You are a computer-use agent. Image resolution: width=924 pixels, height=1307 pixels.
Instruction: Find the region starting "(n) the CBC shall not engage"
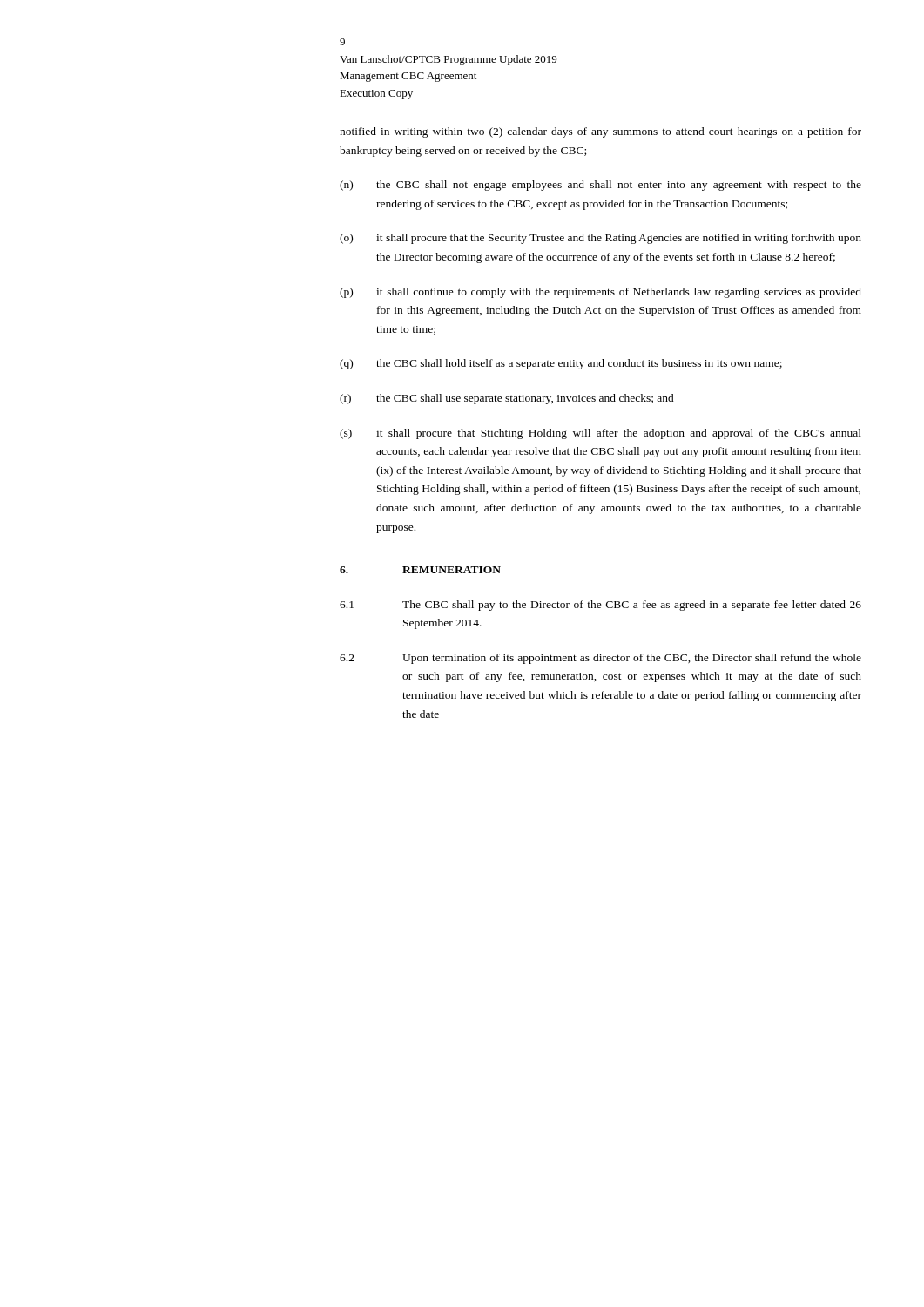point(600,194)
